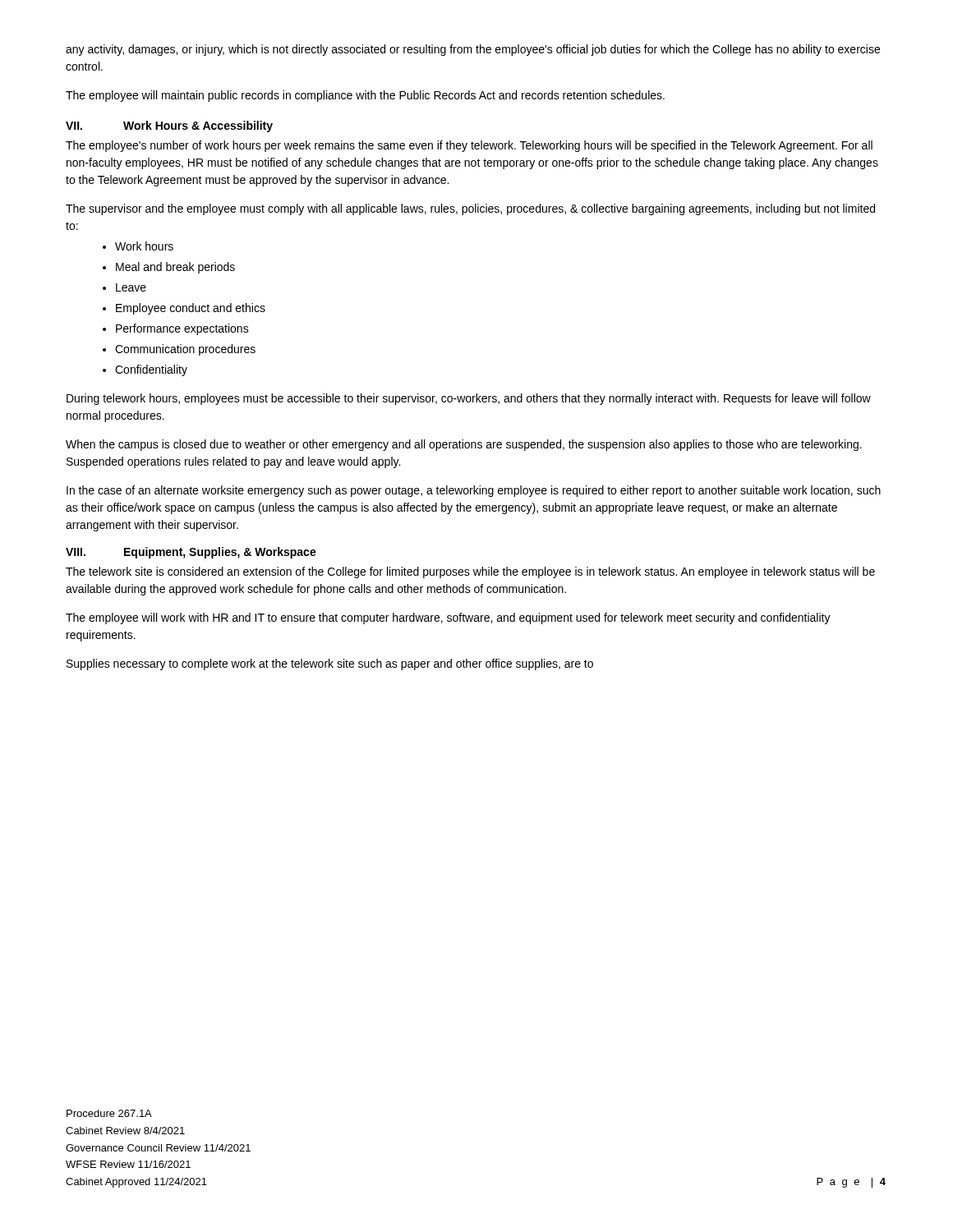Select the text block that reads "any activity, damages, or injury, which"
The height and width of the screenshot is (1232, 953).
click(473, 58)
